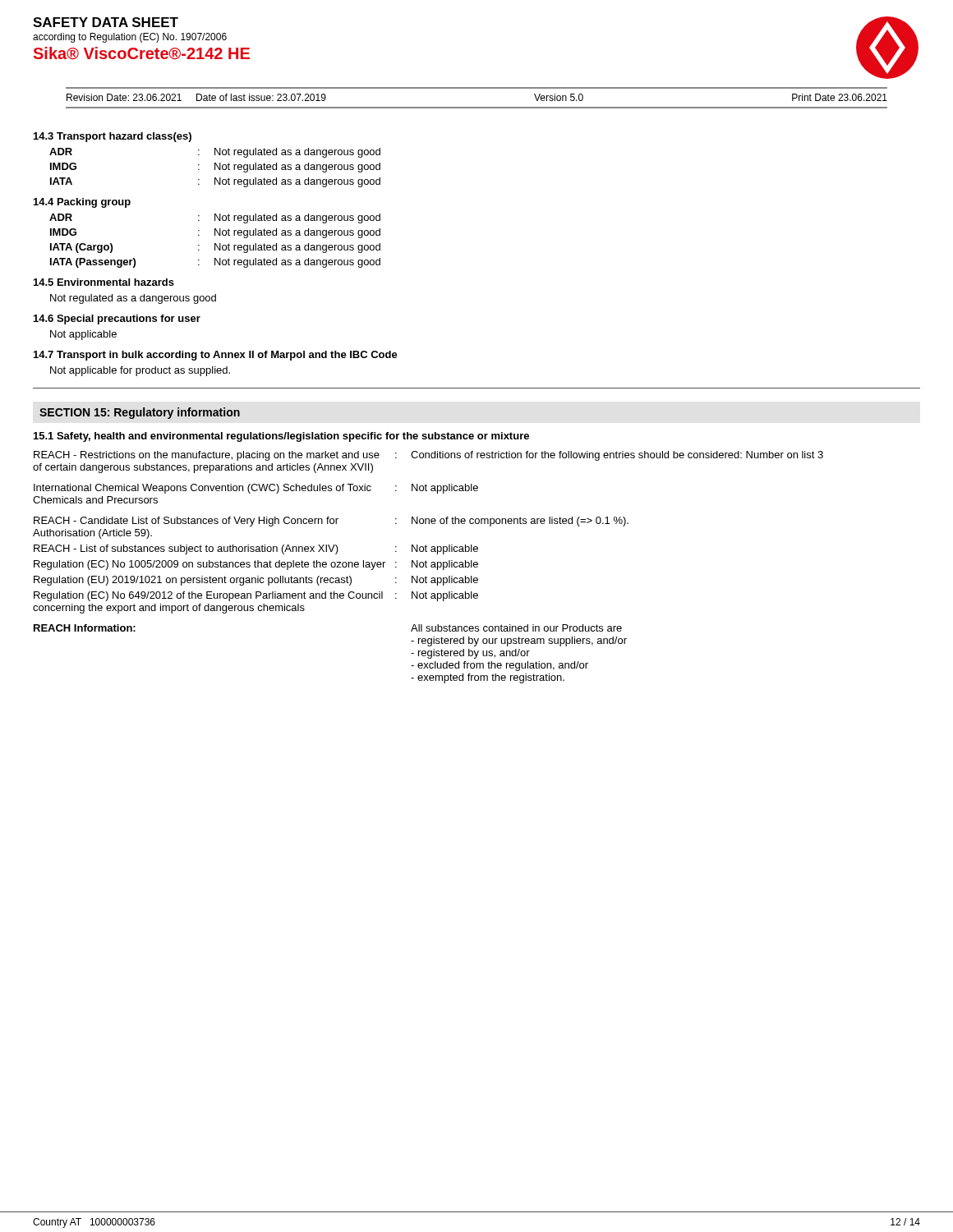The width and height of the screenshot is (953, 1232).
Task: Locate the section header that reads "SECTION 15: Regulatory information"
Action: (x=140, y=412)
